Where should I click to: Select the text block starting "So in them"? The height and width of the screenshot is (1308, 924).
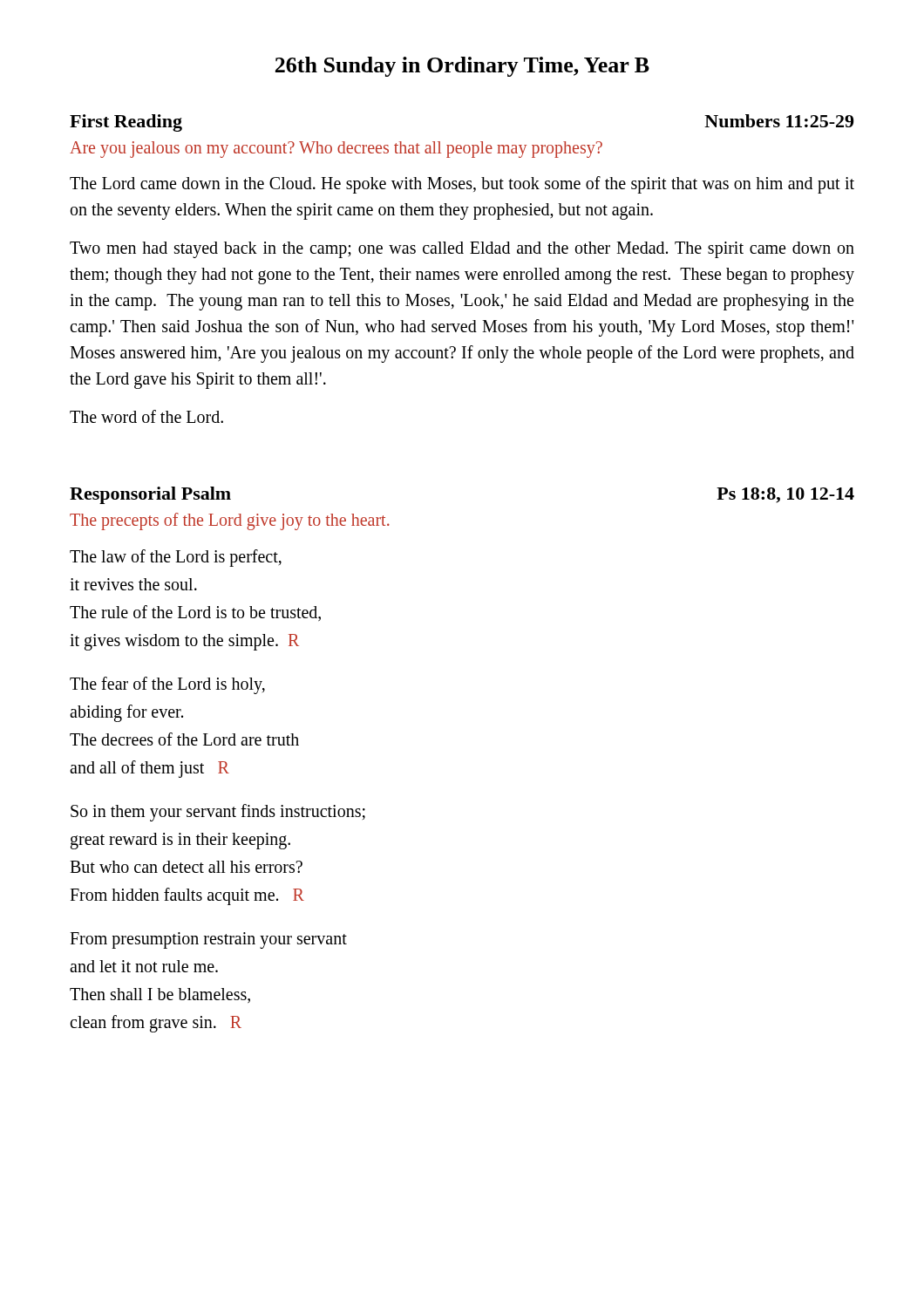coord(218,853)
